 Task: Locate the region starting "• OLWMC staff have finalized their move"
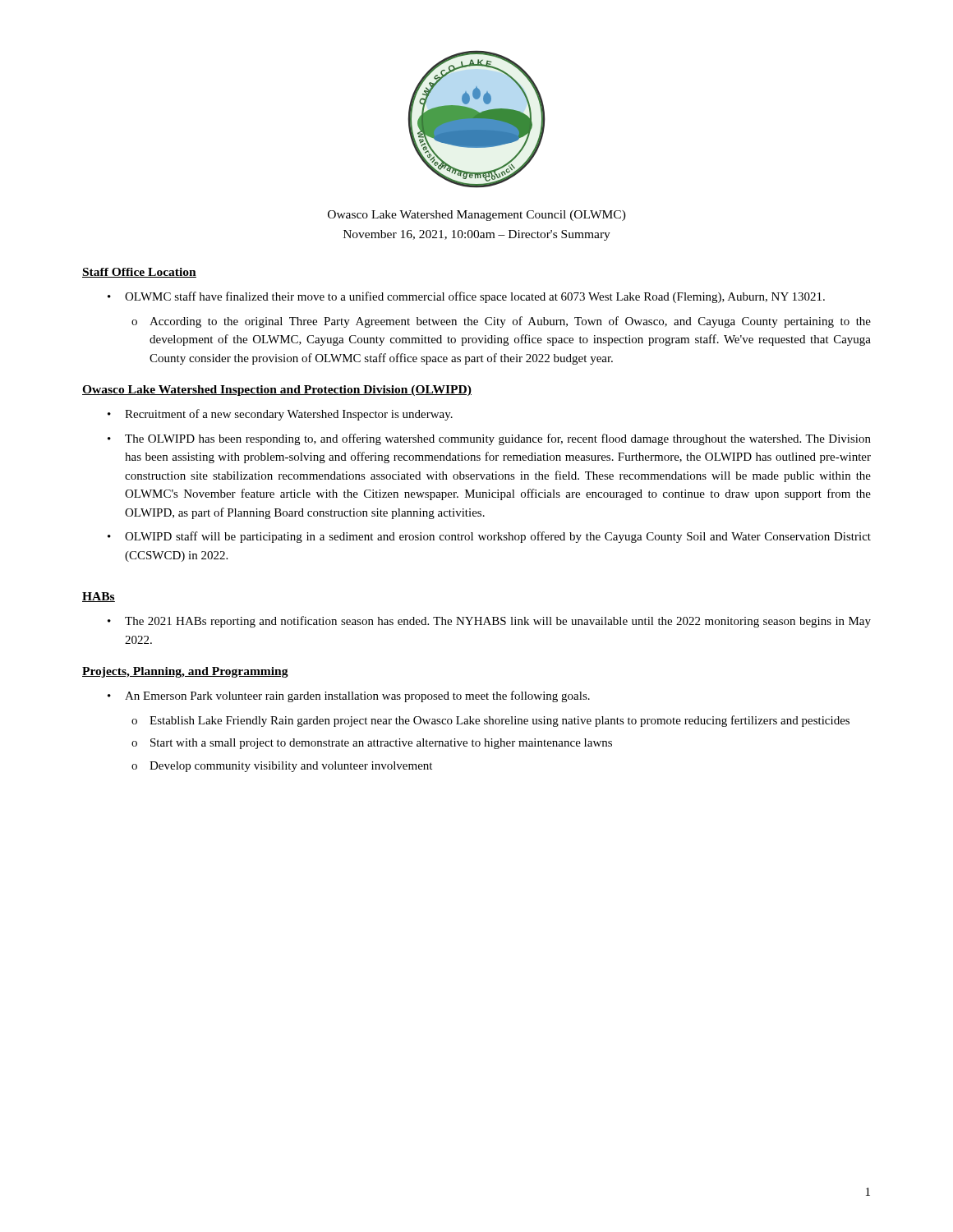click(x=466, y=297)
